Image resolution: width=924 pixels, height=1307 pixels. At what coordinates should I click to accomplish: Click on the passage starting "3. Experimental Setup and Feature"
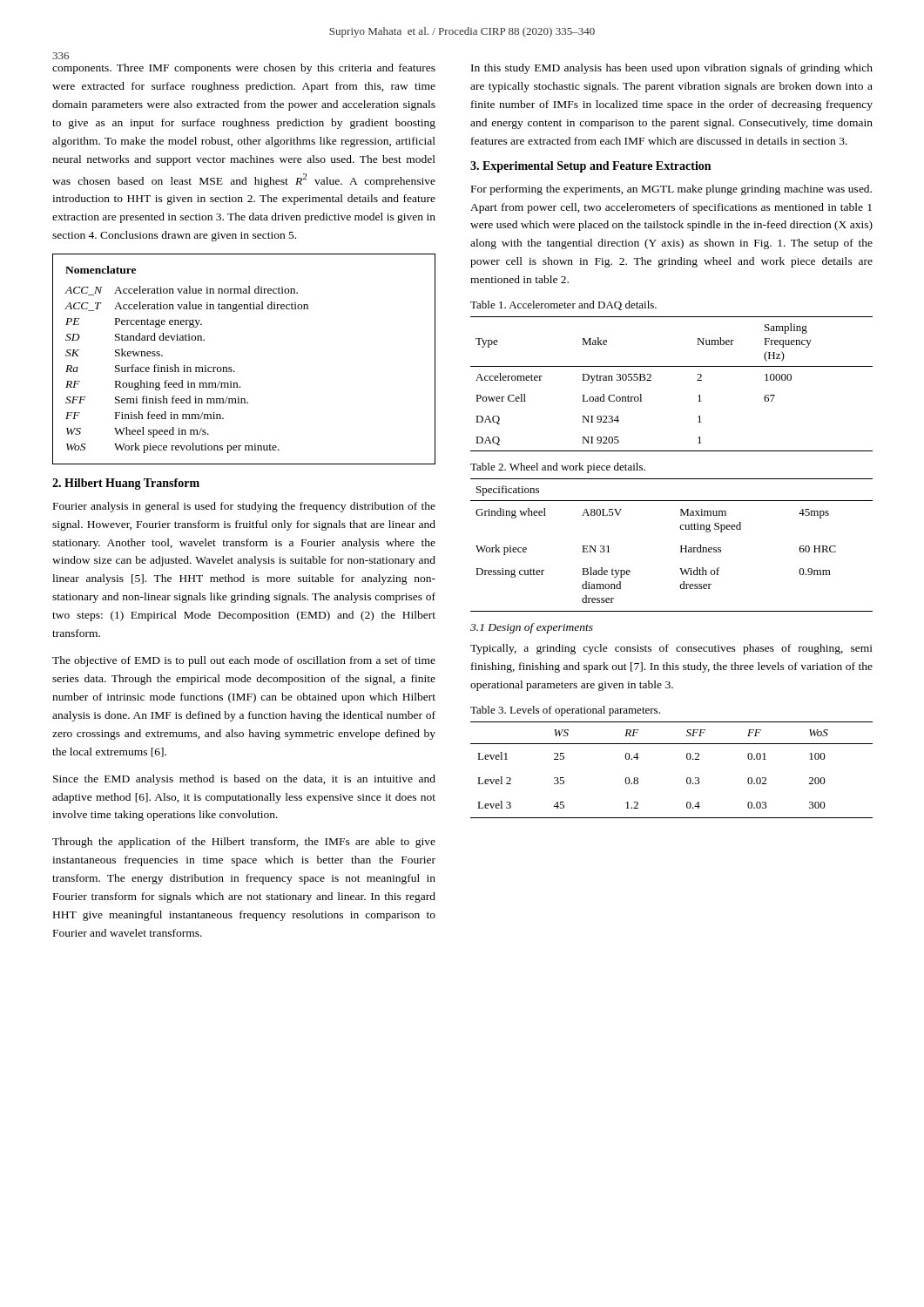(x=591, y=166)
